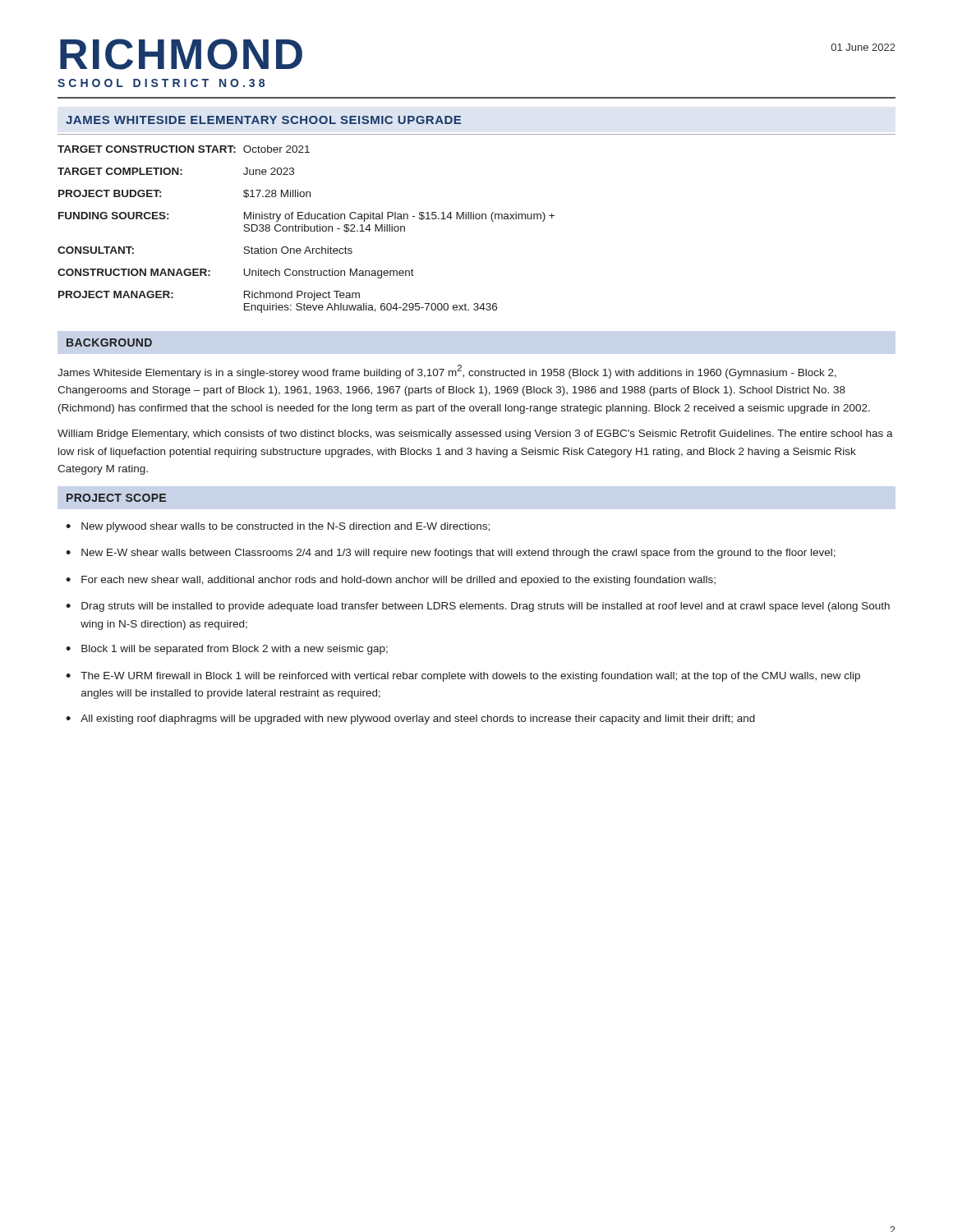Click on the table containing "Unitech Construction Management"

click(x=476, y=228)
